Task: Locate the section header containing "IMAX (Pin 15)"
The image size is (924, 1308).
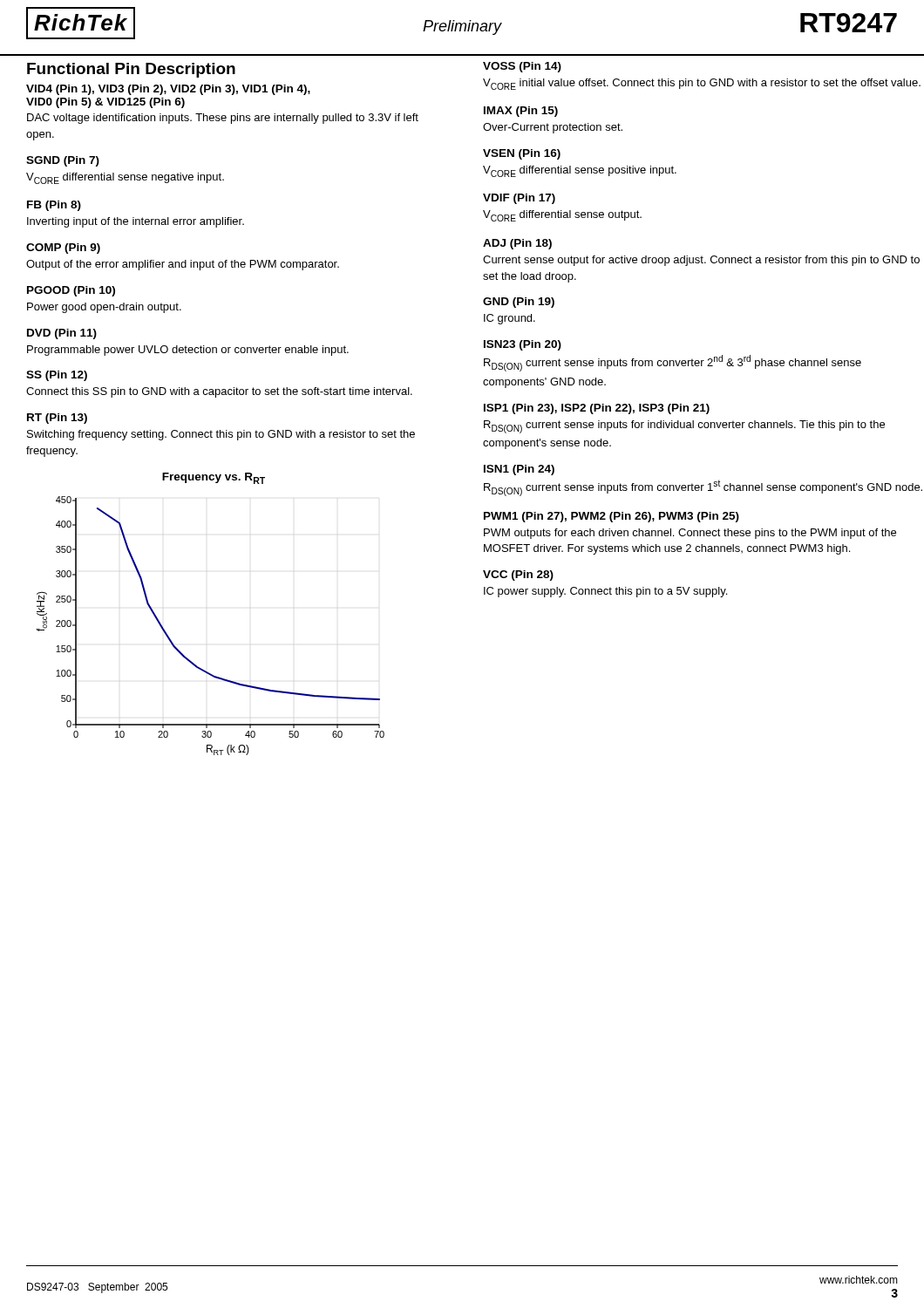Action: pos(520,111)
